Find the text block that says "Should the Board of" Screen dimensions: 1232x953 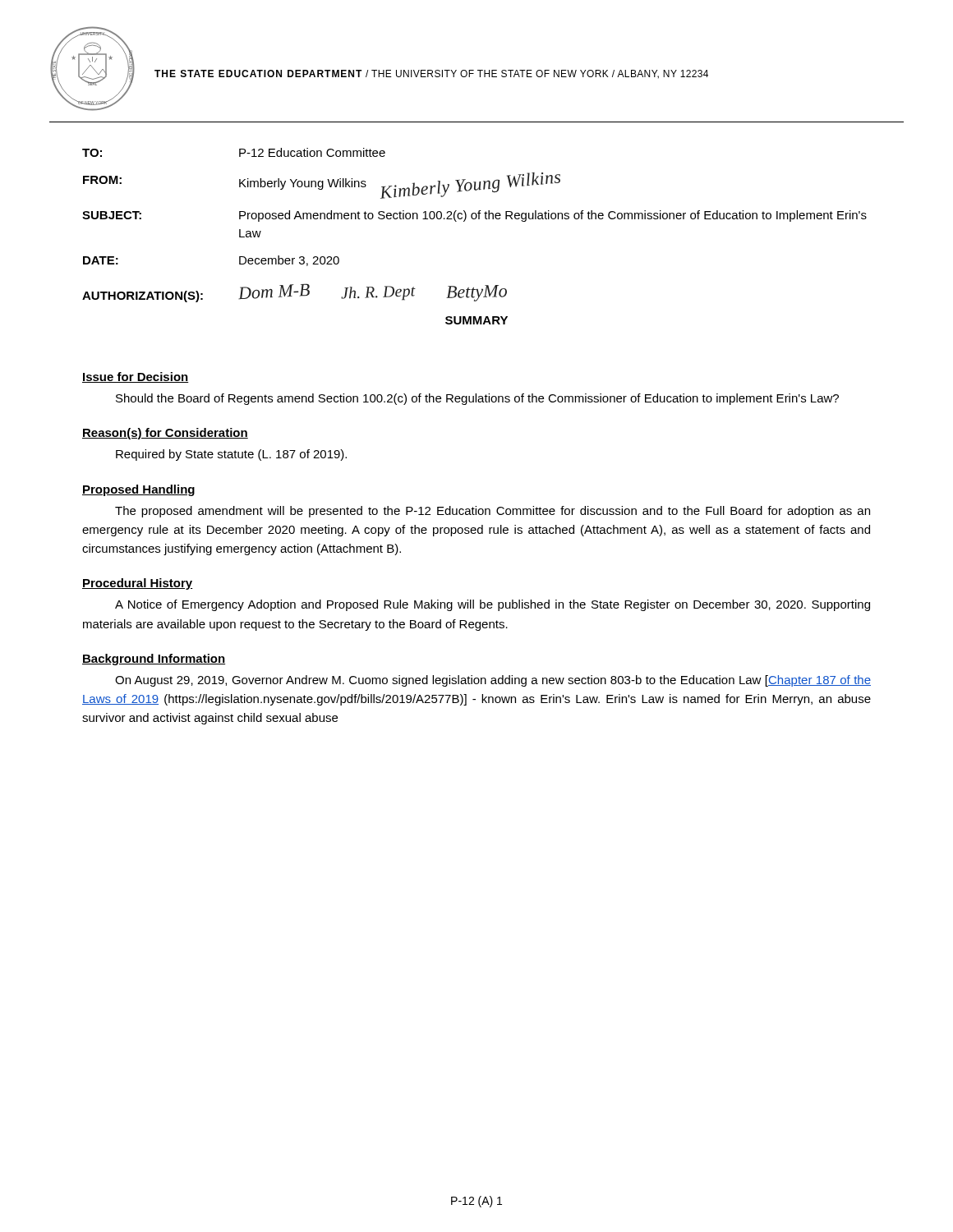[x=477, y=398]
